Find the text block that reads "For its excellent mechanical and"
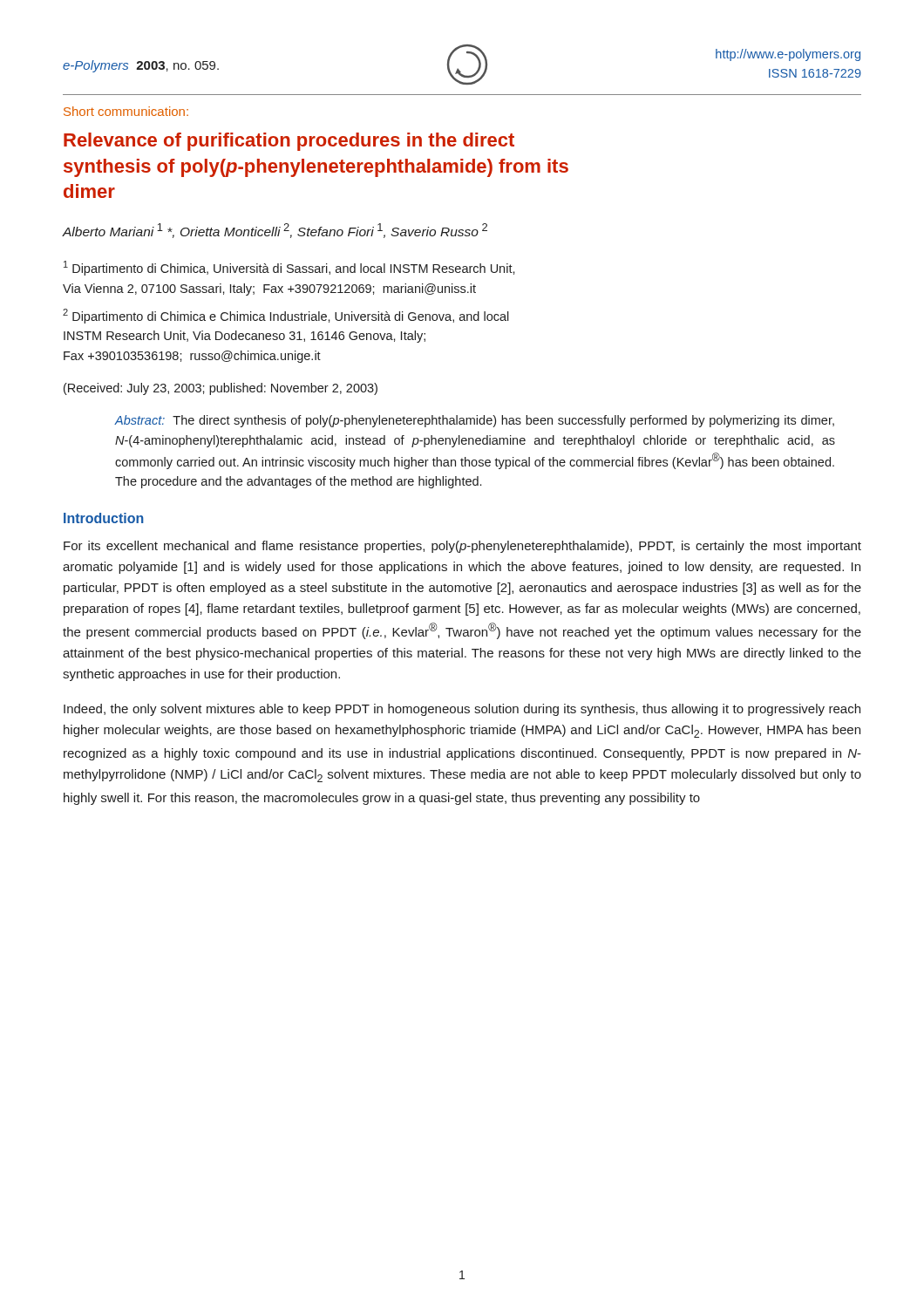924x1308 pixels. pos(462,609)
